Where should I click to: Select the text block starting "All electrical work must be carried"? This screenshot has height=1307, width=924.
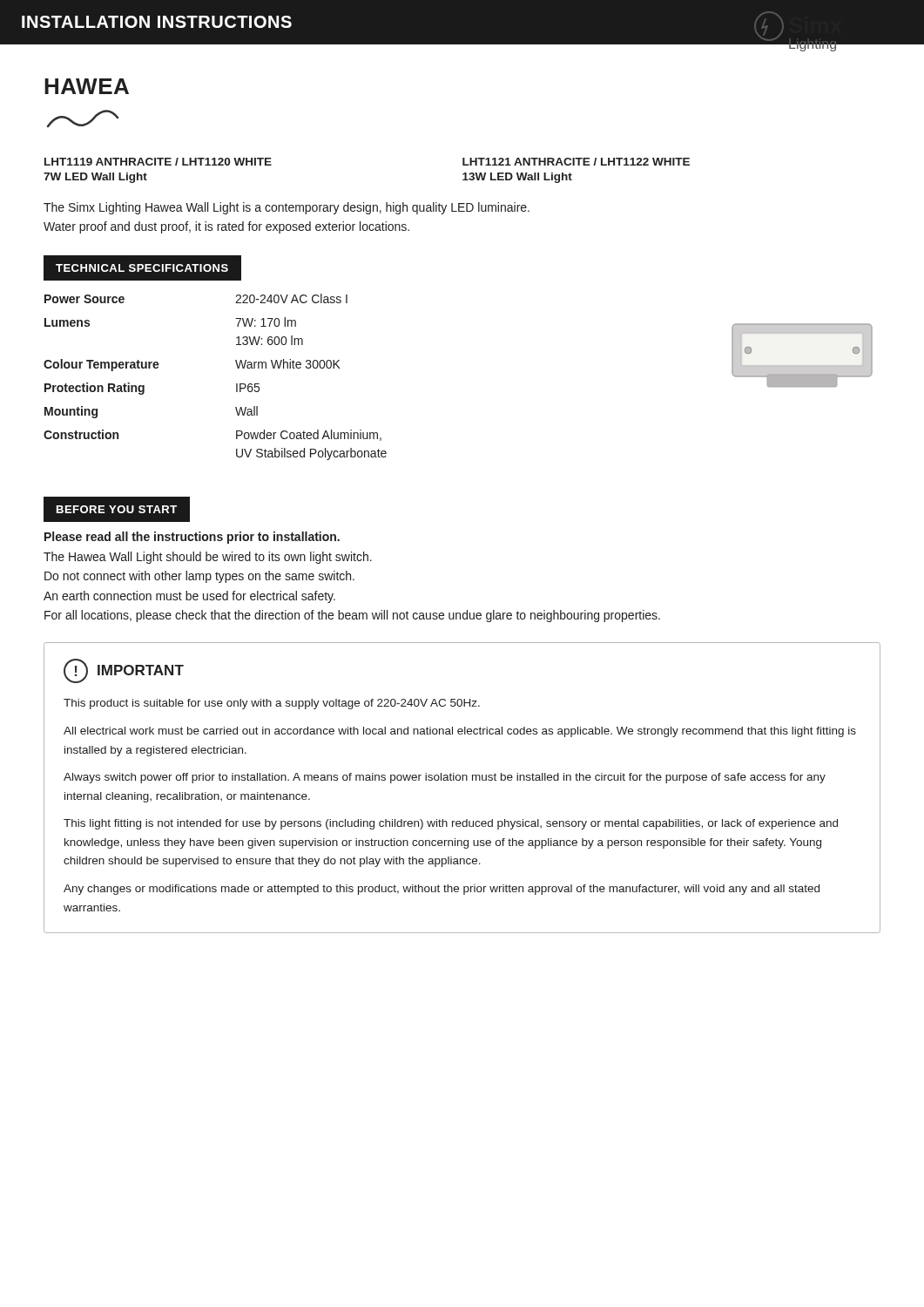pos(460,740)
